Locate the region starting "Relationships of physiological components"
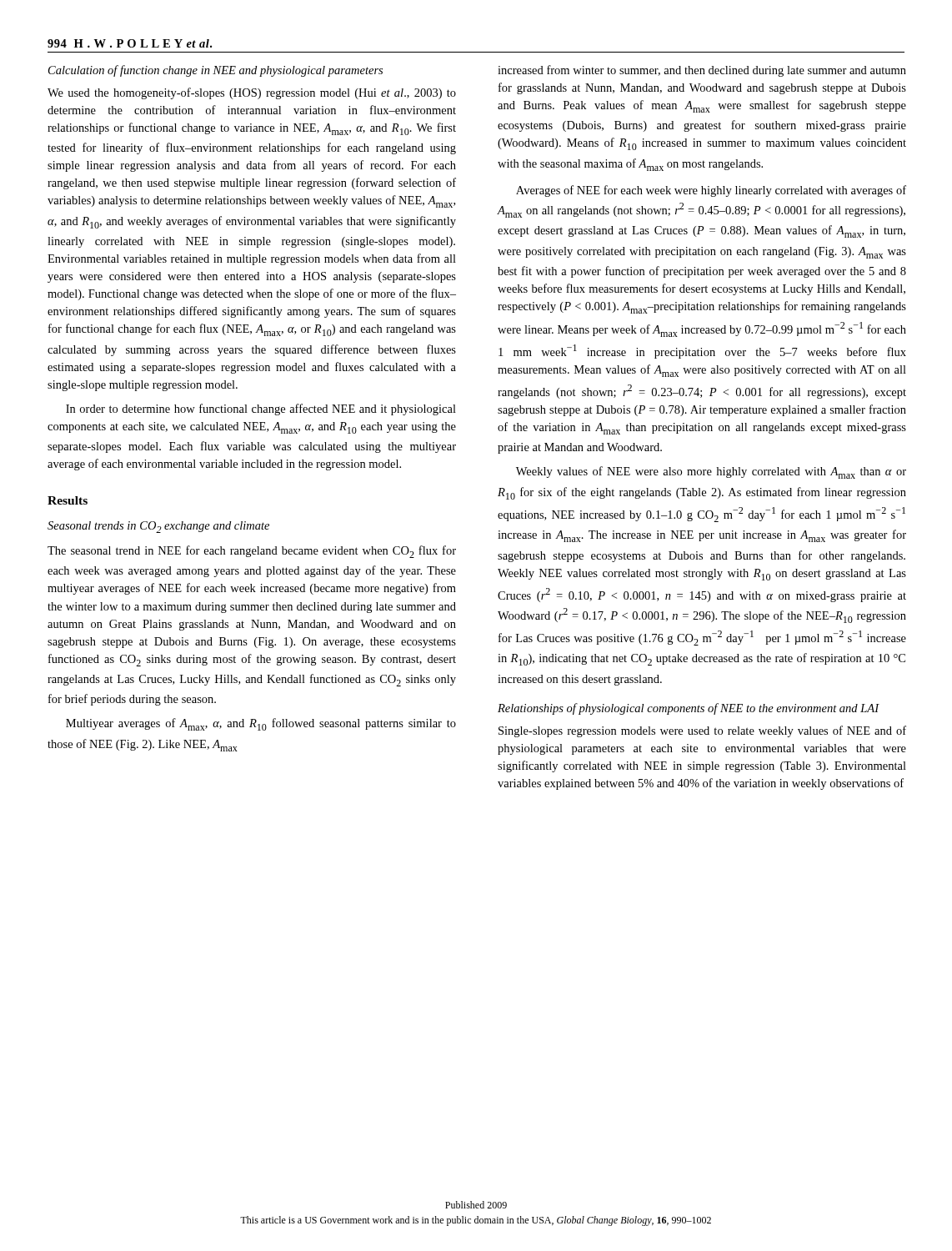952x1251 pixels. point(688,708)
